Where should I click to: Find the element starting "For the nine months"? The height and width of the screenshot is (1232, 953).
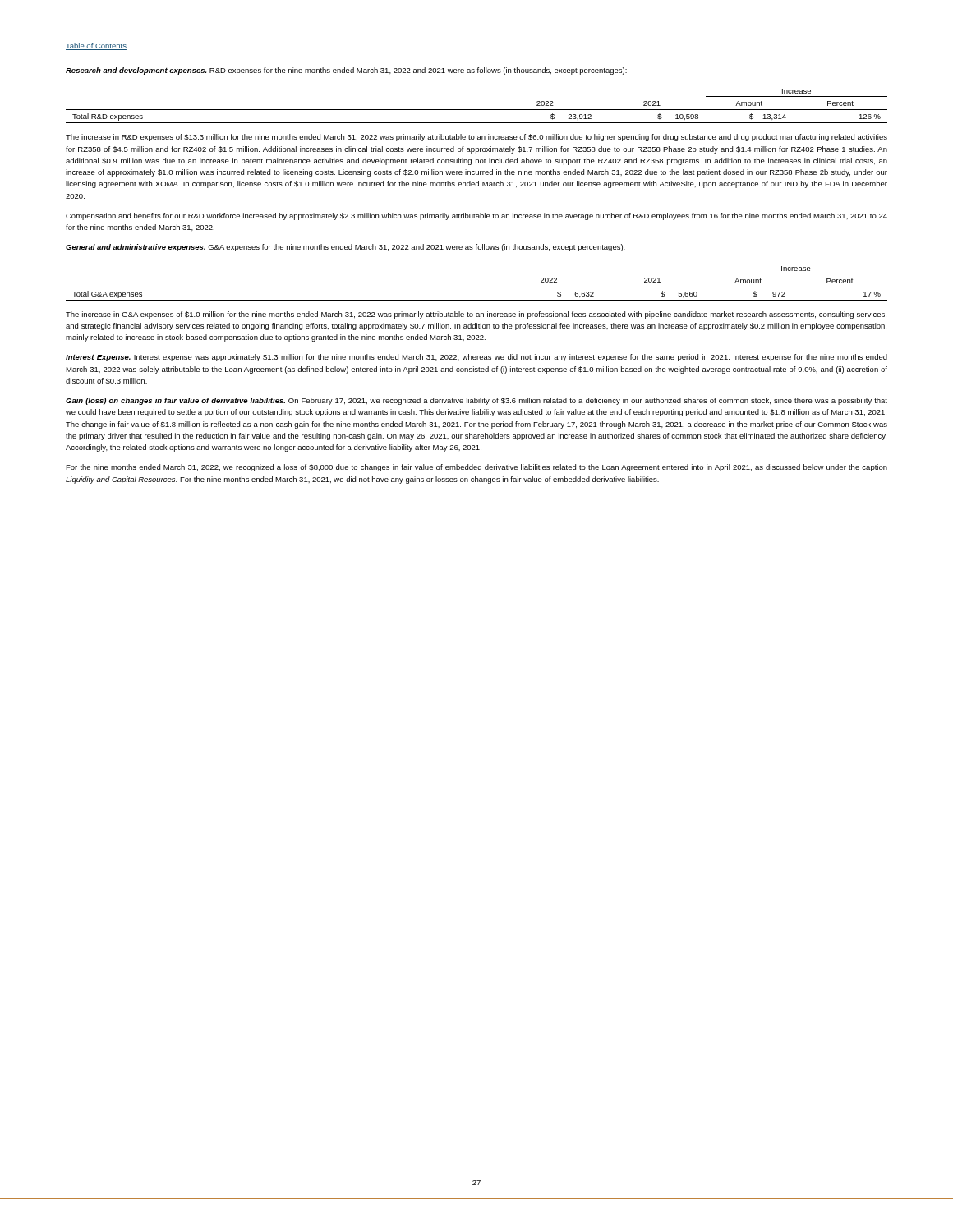tap(476, 473)
